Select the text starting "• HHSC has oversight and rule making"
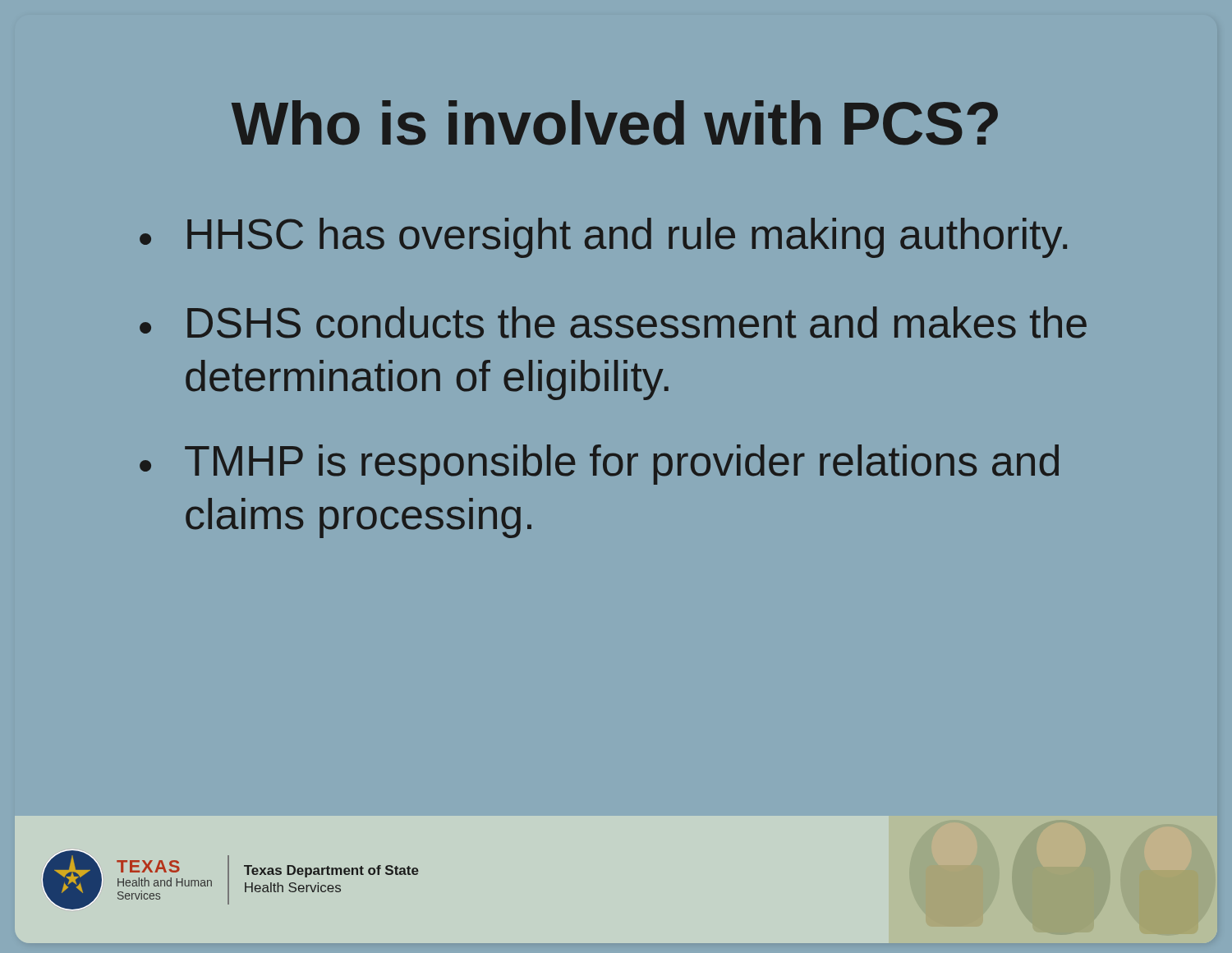 [x=628, y=237]
